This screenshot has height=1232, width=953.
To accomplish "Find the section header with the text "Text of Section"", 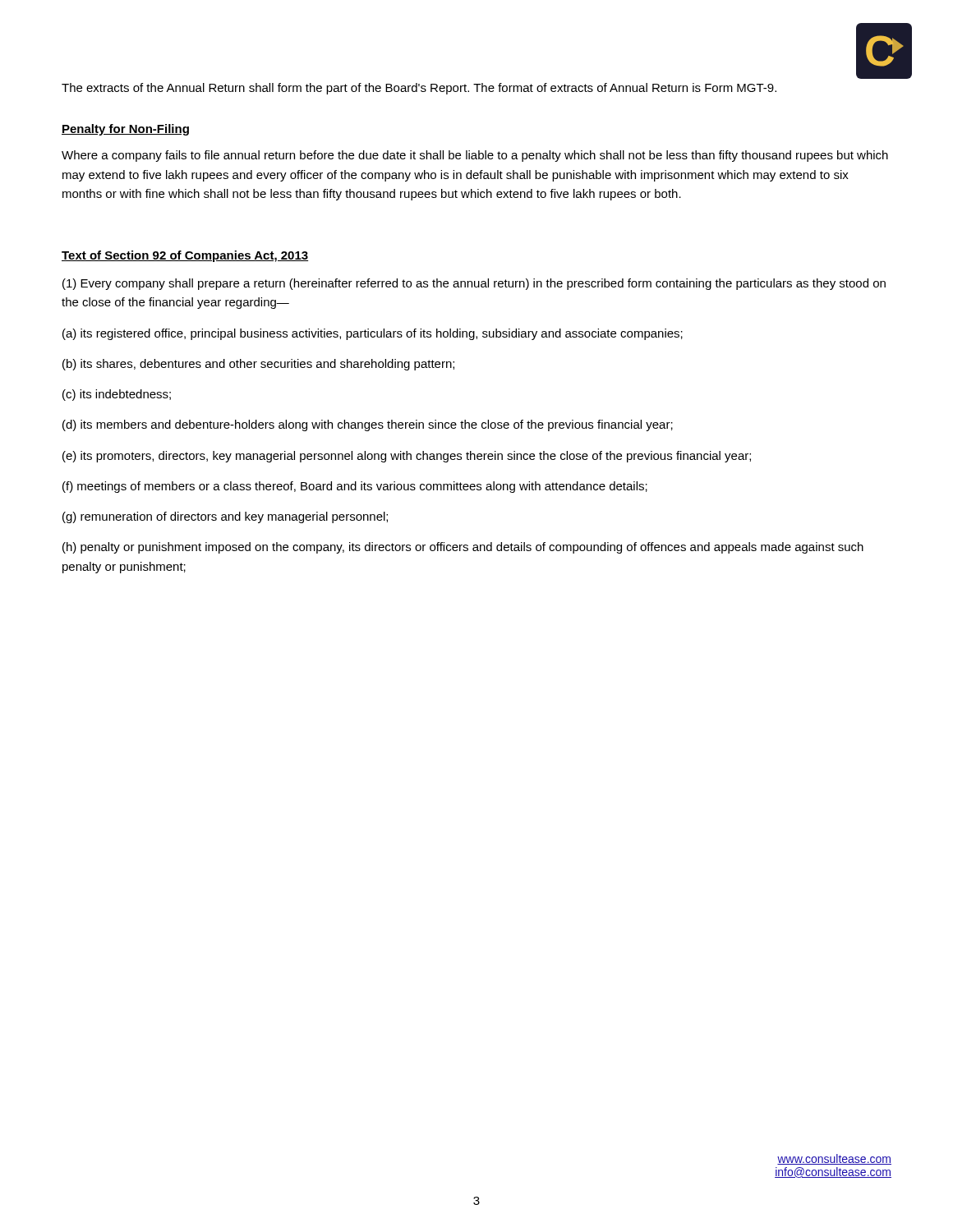I will [x=185, y=255].
